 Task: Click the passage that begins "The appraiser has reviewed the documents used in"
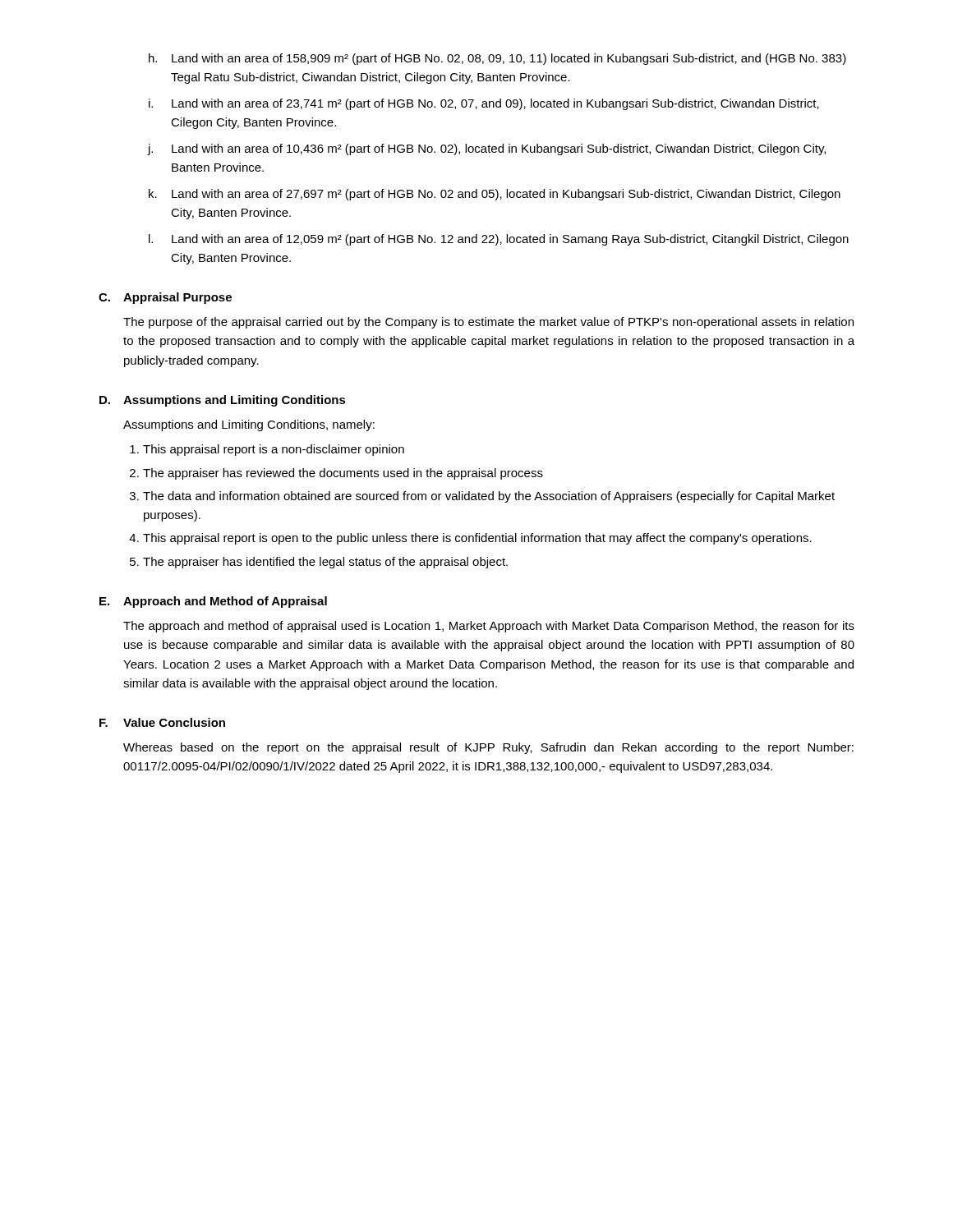pyautogui.click(x=343, y=472)
